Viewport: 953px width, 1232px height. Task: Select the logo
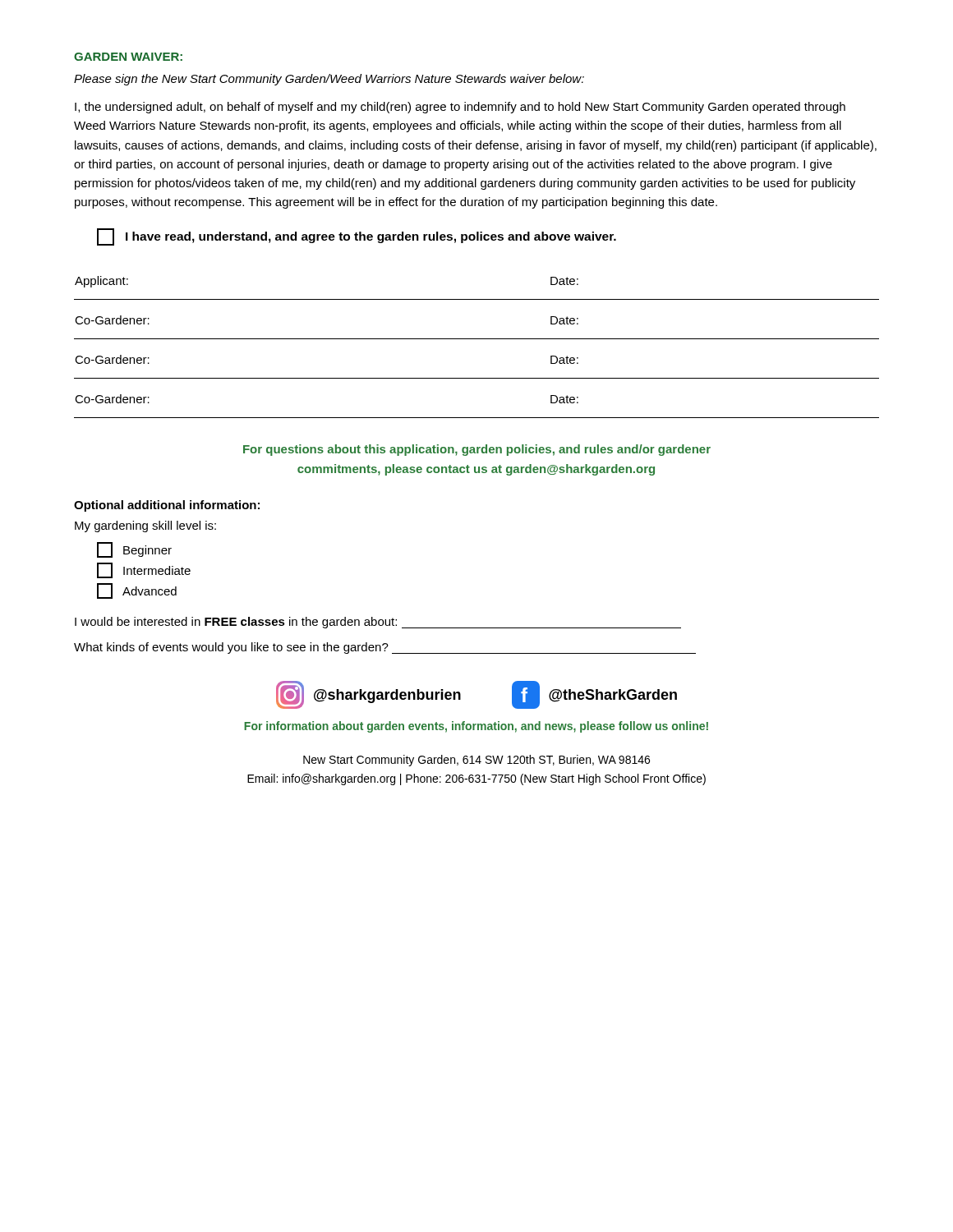476,695
